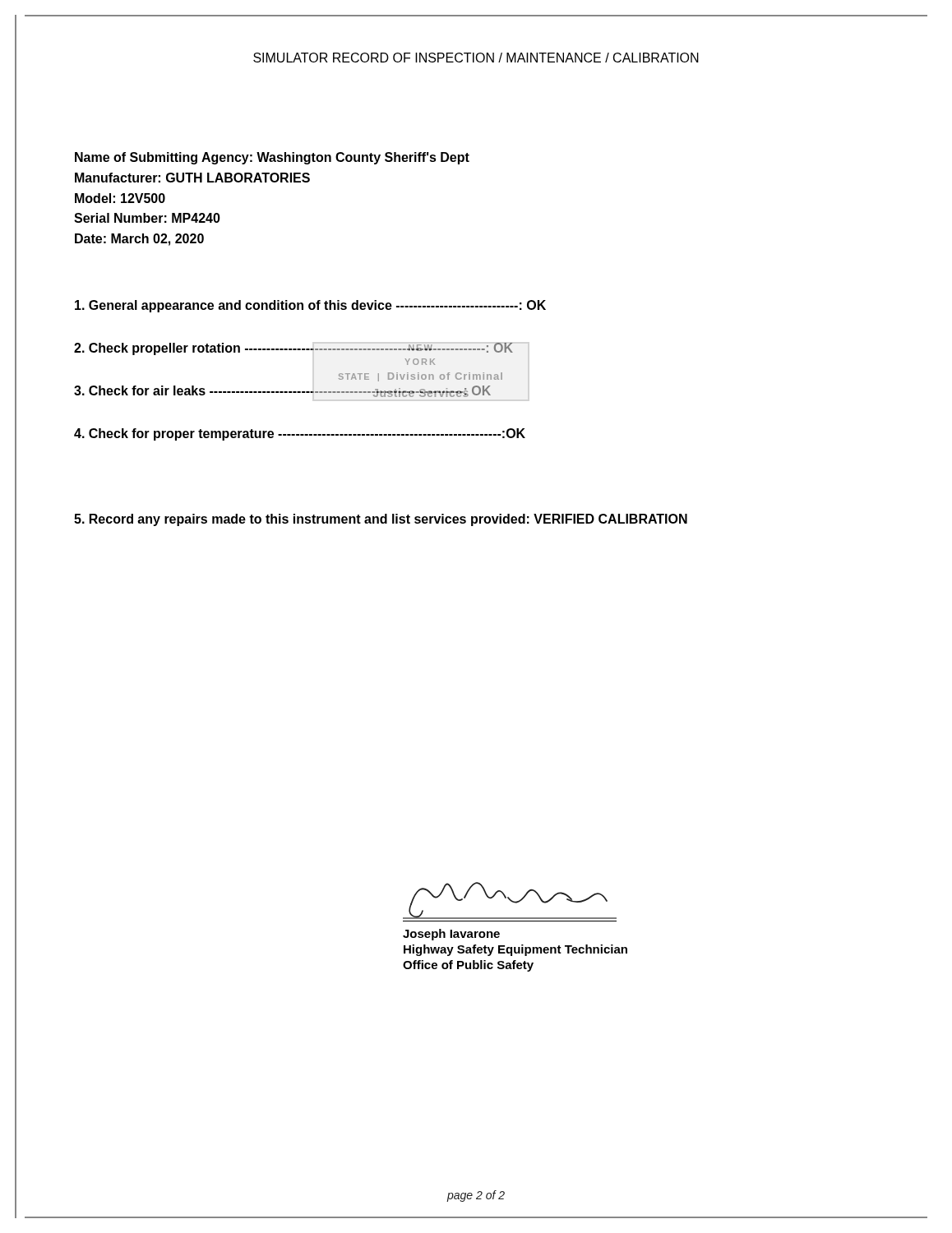Viewport: 952px width, 1233px height.
Task: Where is the passage that starts "3. Check for"?
Action: pyautogui.click(x=283, y=391)
